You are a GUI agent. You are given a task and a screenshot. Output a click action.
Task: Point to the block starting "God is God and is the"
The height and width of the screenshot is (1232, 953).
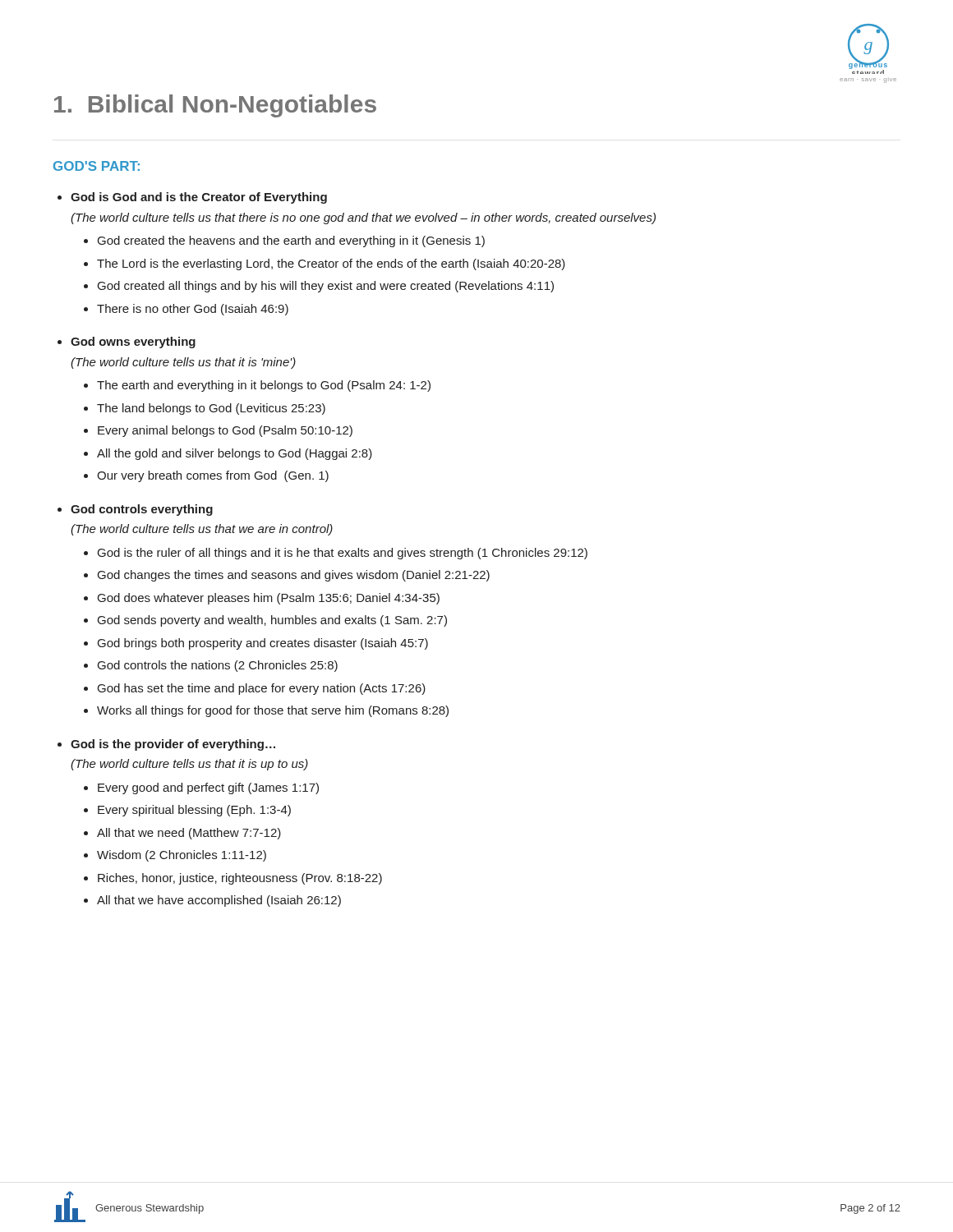point(486,253)
